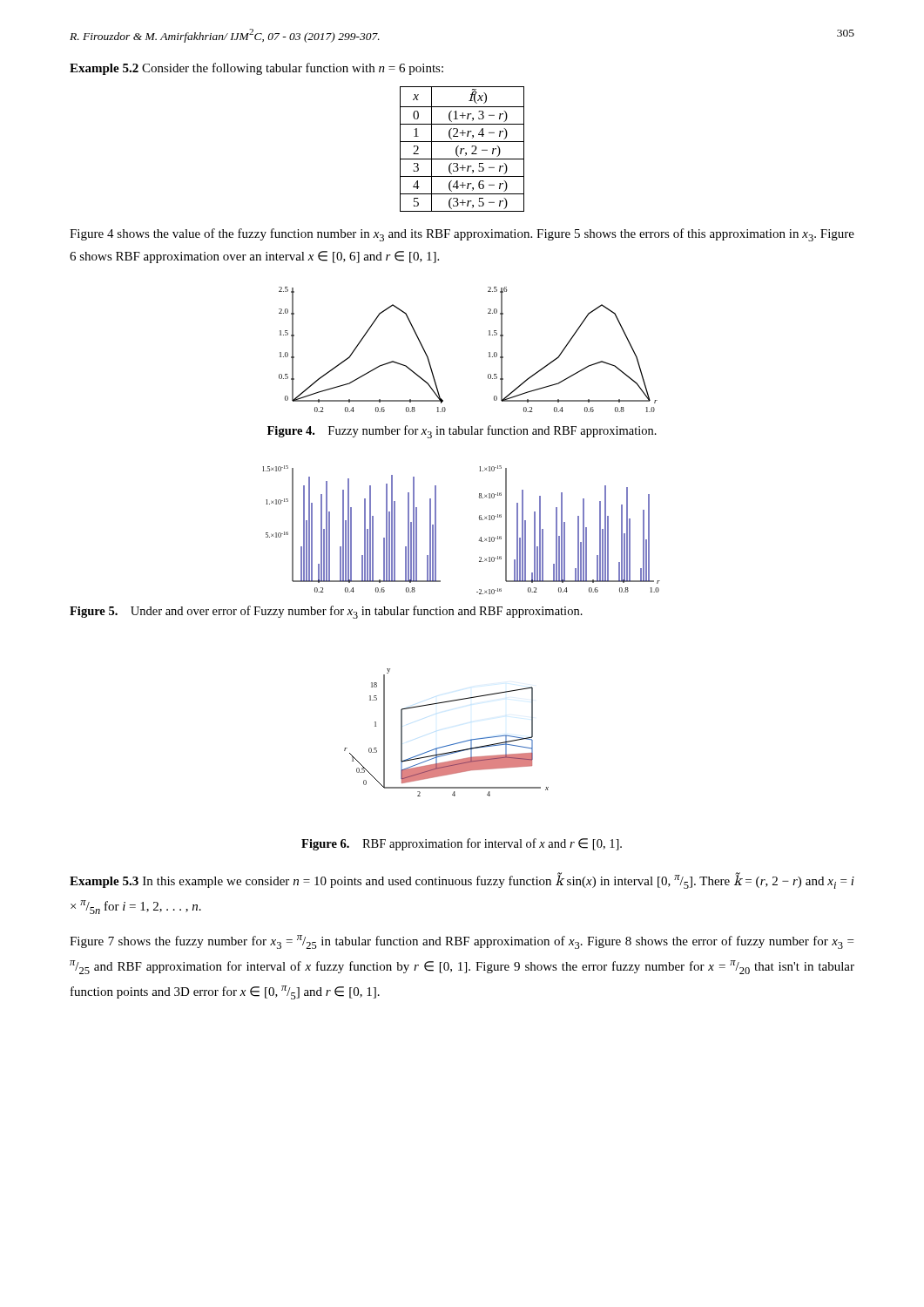This screenshot has width=924, height=1307.
Task: Click the caption that begins "Figure 6. RBF approximation for interval of"
Action: tap(462, 843)
